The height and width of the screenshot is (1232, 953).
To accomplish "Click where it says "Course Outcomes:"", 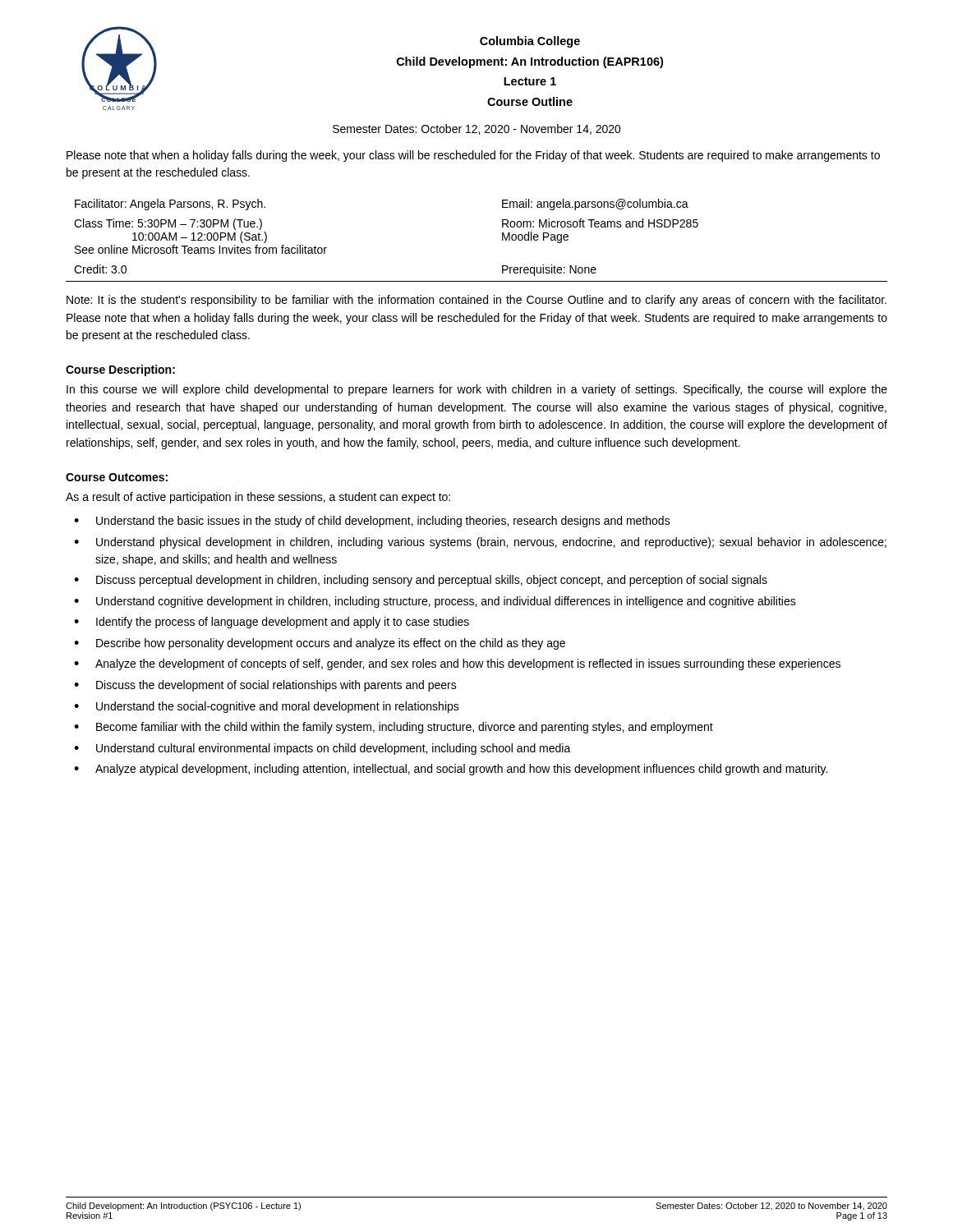I will [117, 477].
